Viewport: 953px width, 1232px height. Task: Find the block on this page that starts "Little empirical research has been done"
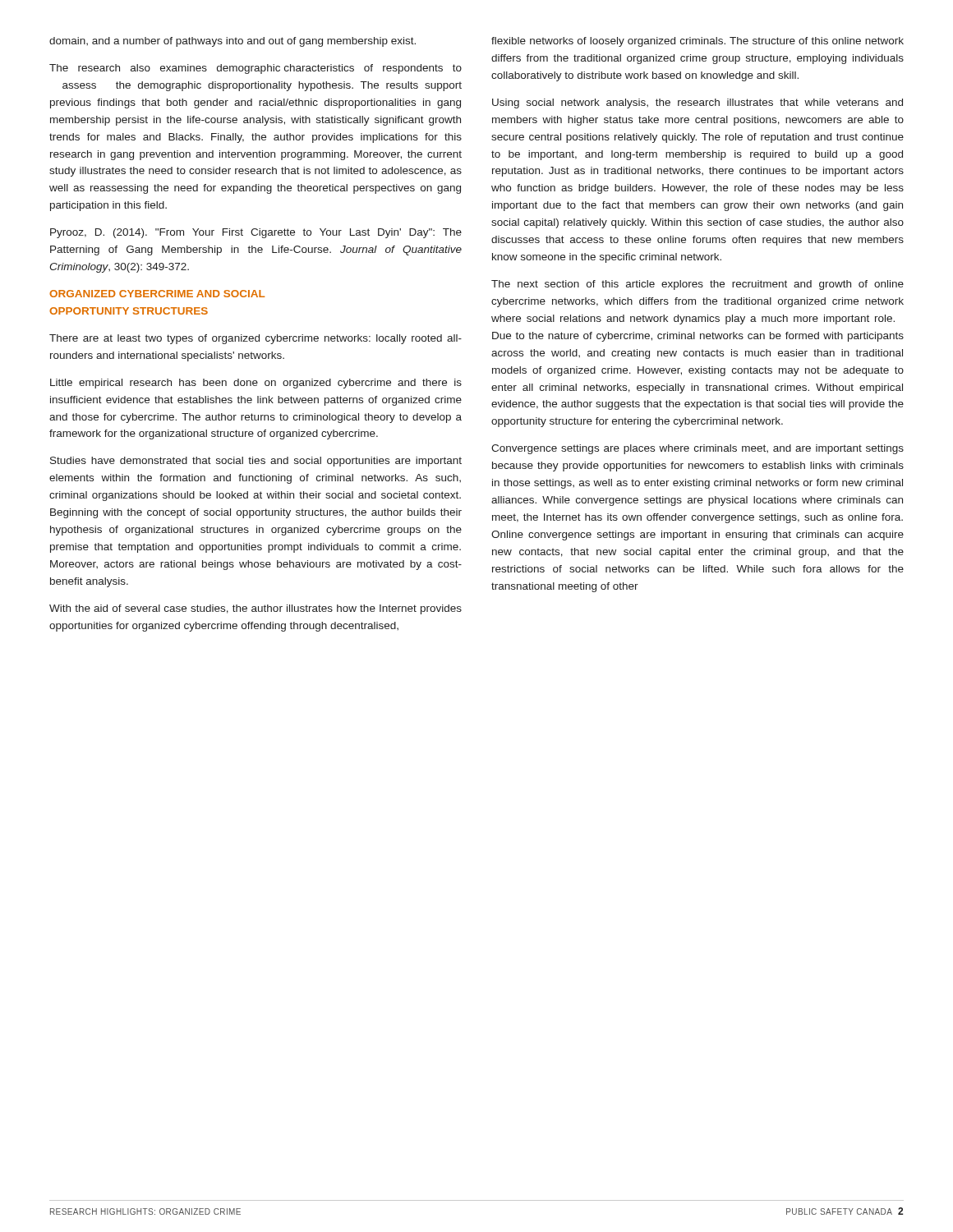pos(255,409)
